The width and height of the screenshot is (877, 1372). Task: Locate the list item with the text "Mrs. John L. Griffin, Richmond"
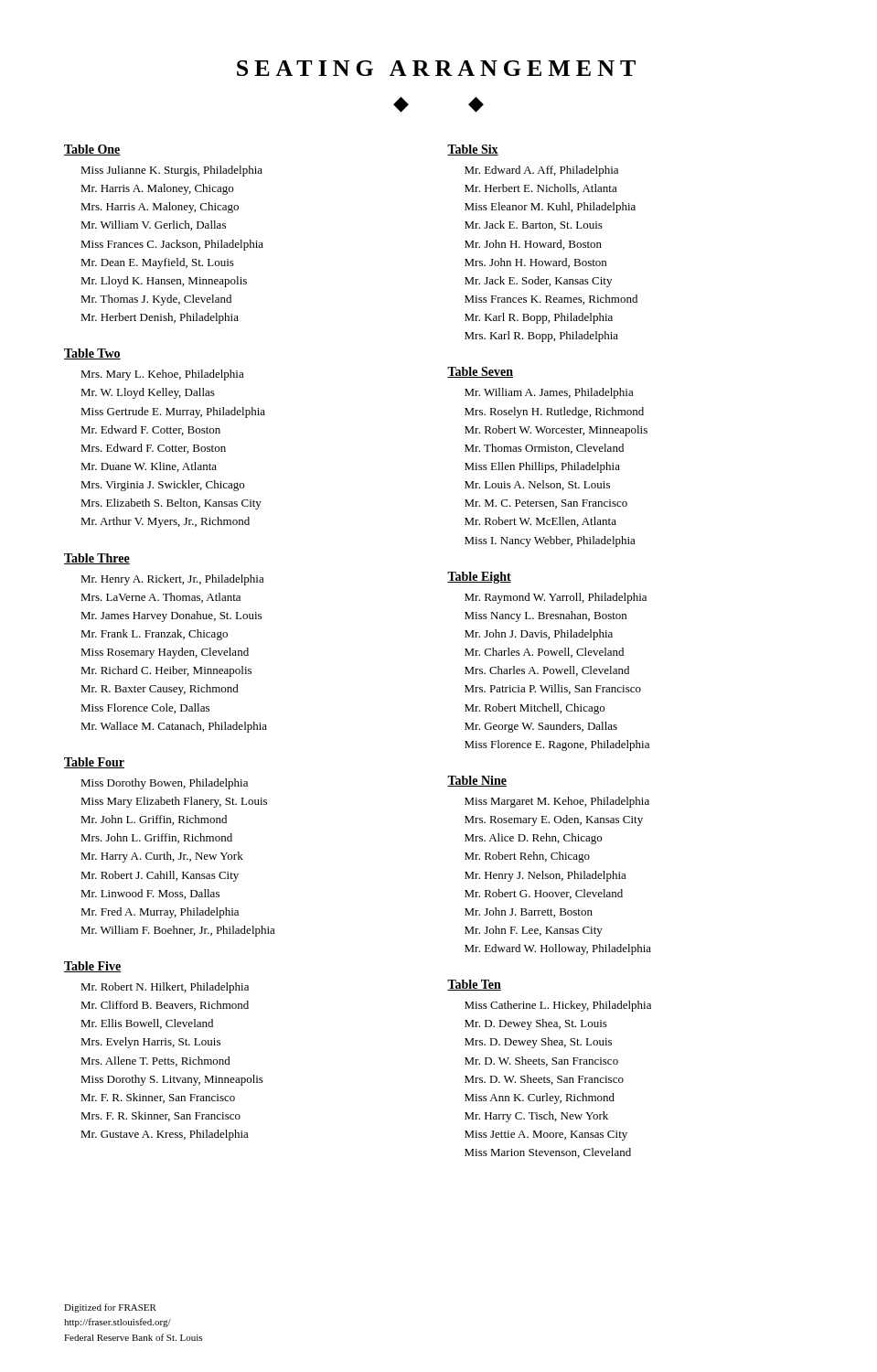(x=157, y=838)
